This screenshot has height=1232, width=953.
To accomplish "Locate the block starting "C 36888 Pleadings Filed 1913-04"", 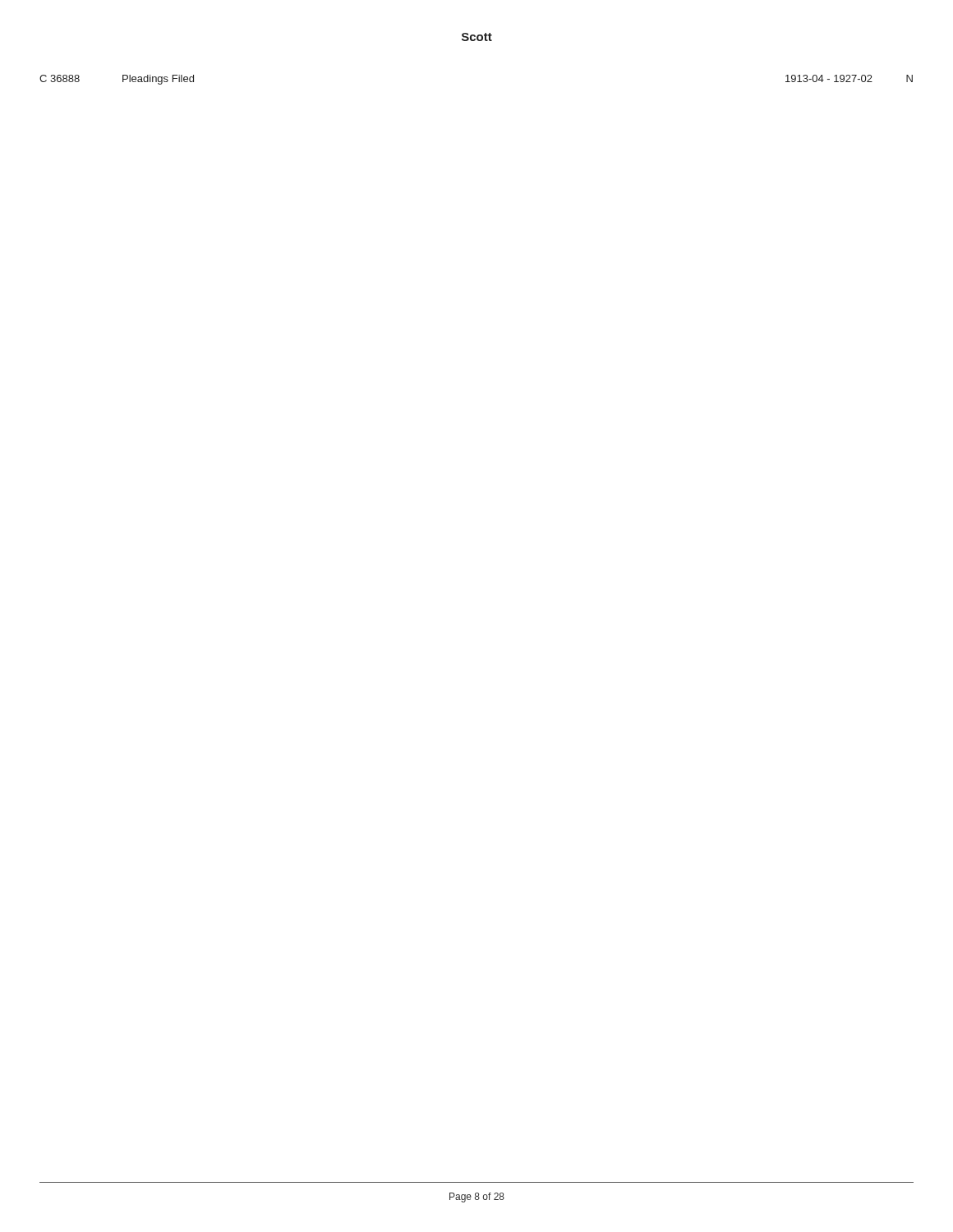I will coord(60,79).
